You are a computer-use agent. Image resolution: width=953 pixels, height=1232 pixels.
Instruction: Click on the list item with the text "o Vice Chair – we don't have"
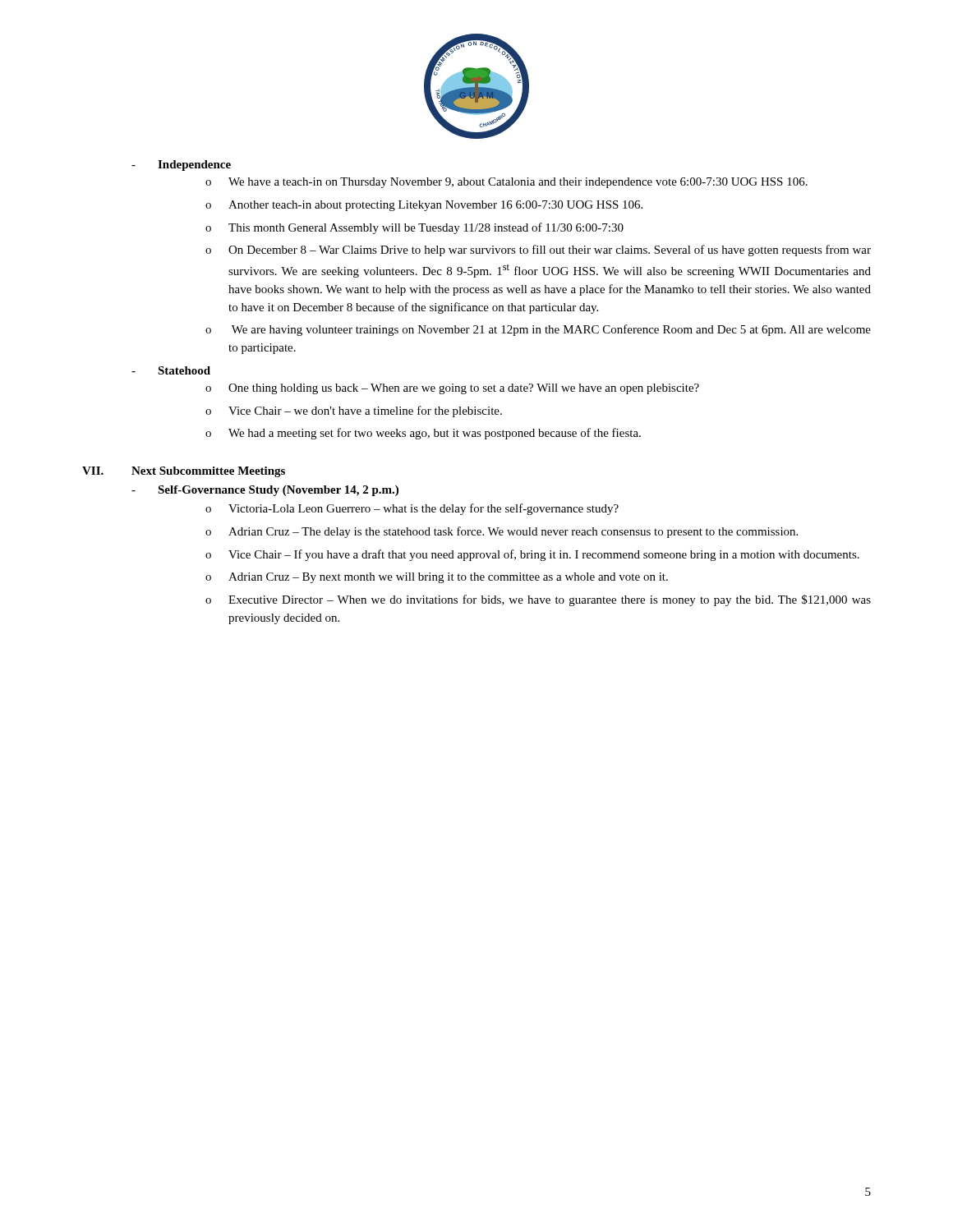(354, 411)
